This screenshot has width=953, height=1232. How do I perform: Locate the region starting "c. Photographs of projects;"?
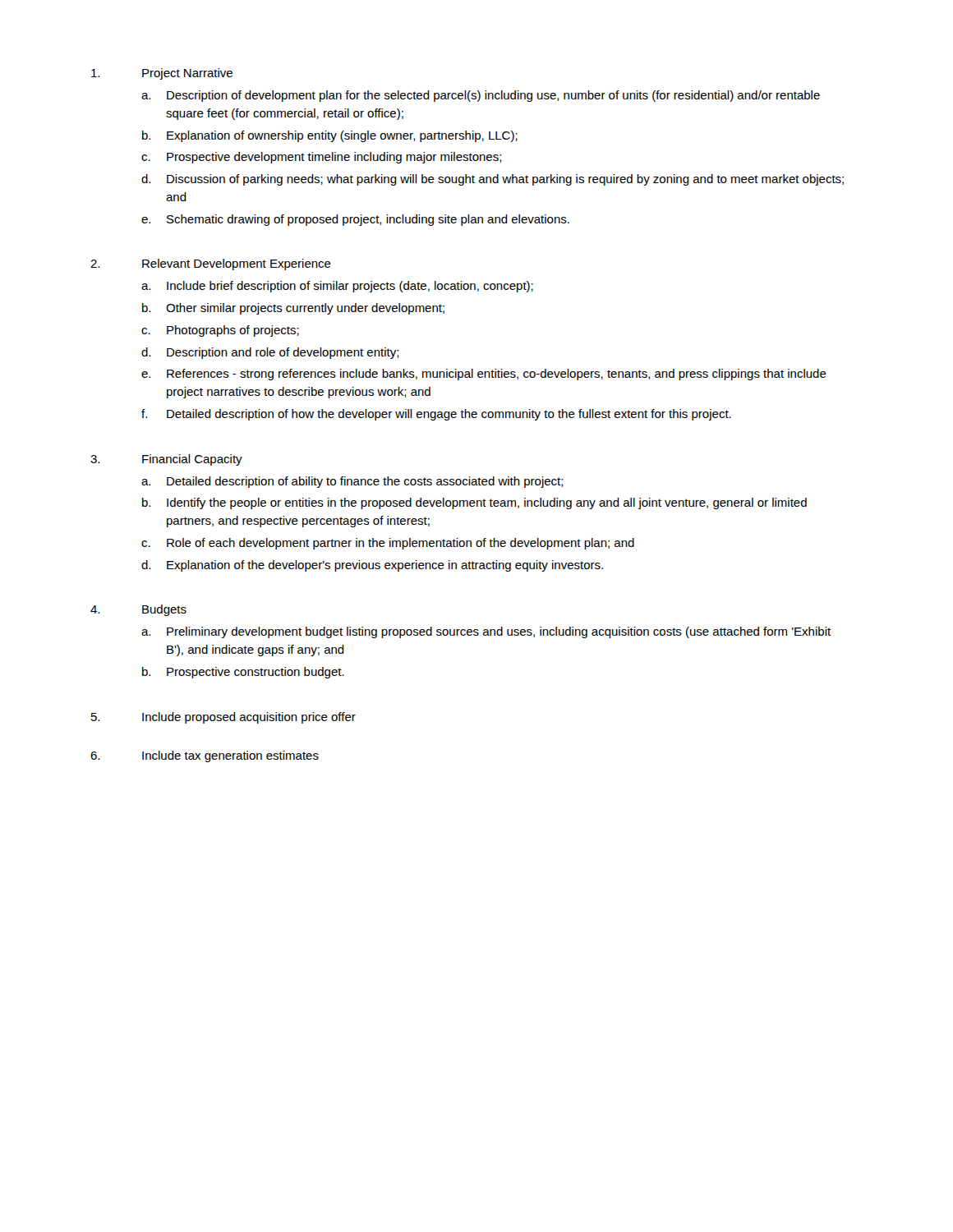220,331
